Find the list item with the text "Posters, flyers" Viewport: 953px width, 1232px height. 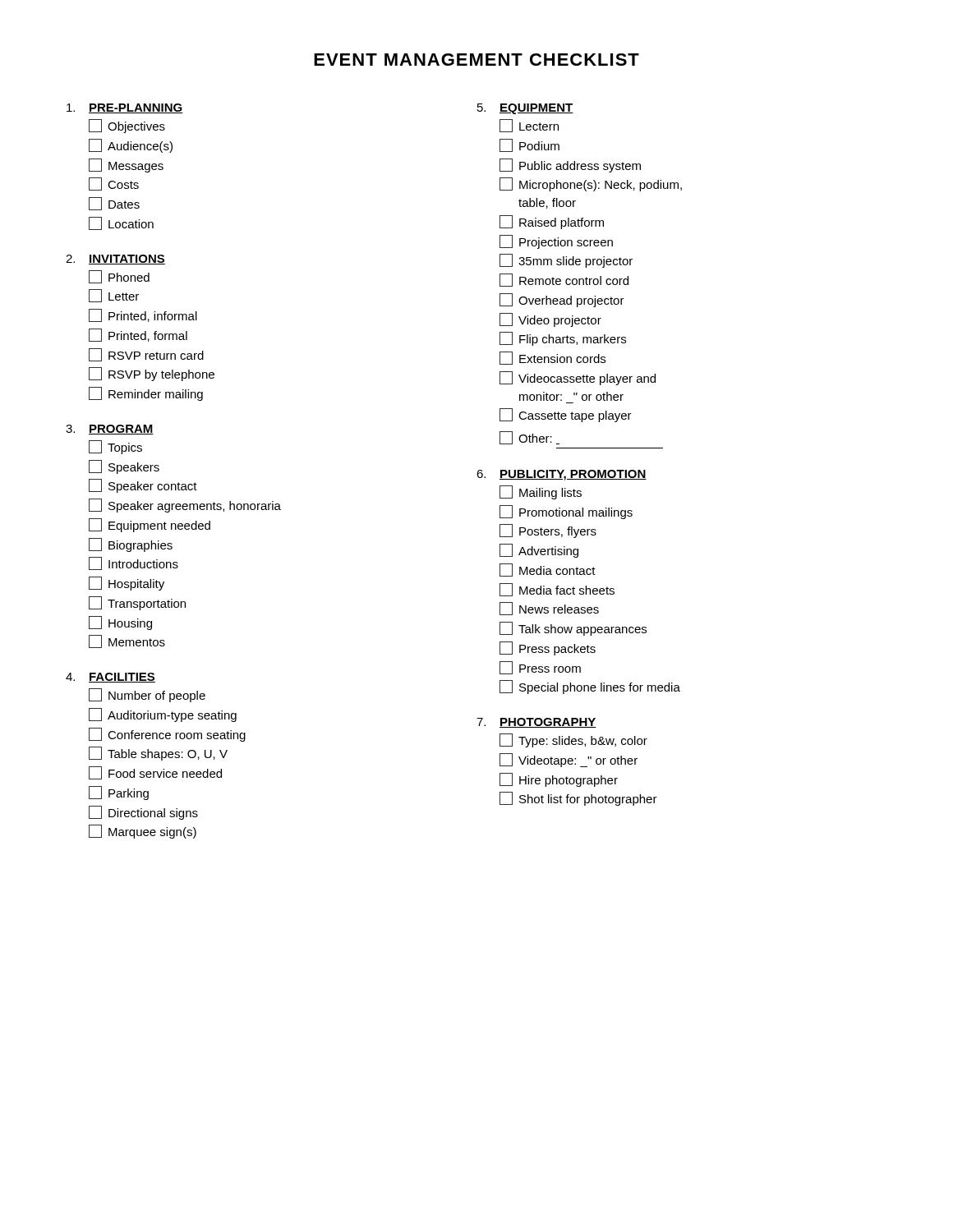tap(548, 531)
